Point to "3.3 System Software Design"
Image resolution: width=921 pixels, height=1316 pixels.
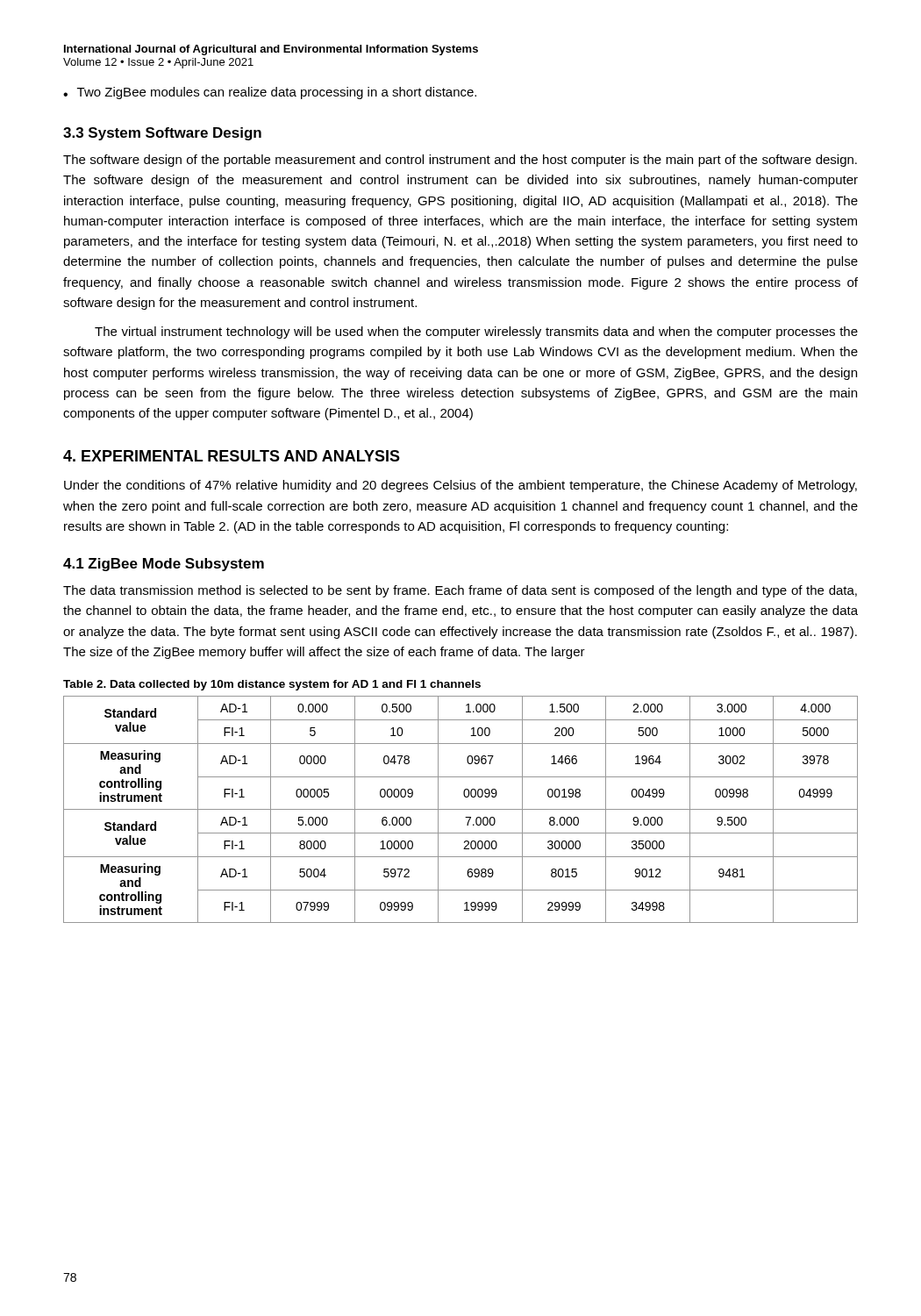coord(163,133)
